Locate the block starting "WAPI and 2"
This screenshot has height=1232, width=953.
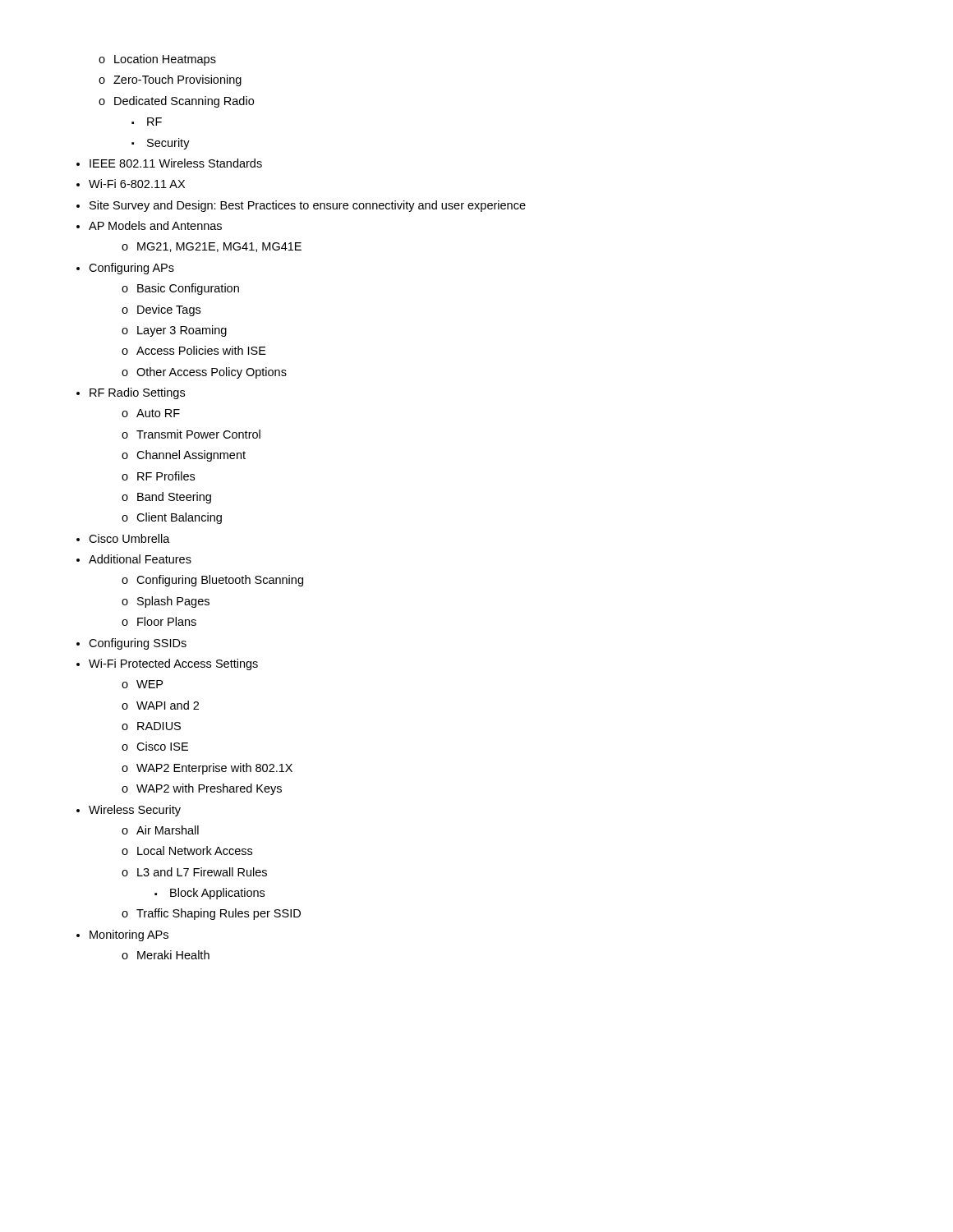coord(160,705)
